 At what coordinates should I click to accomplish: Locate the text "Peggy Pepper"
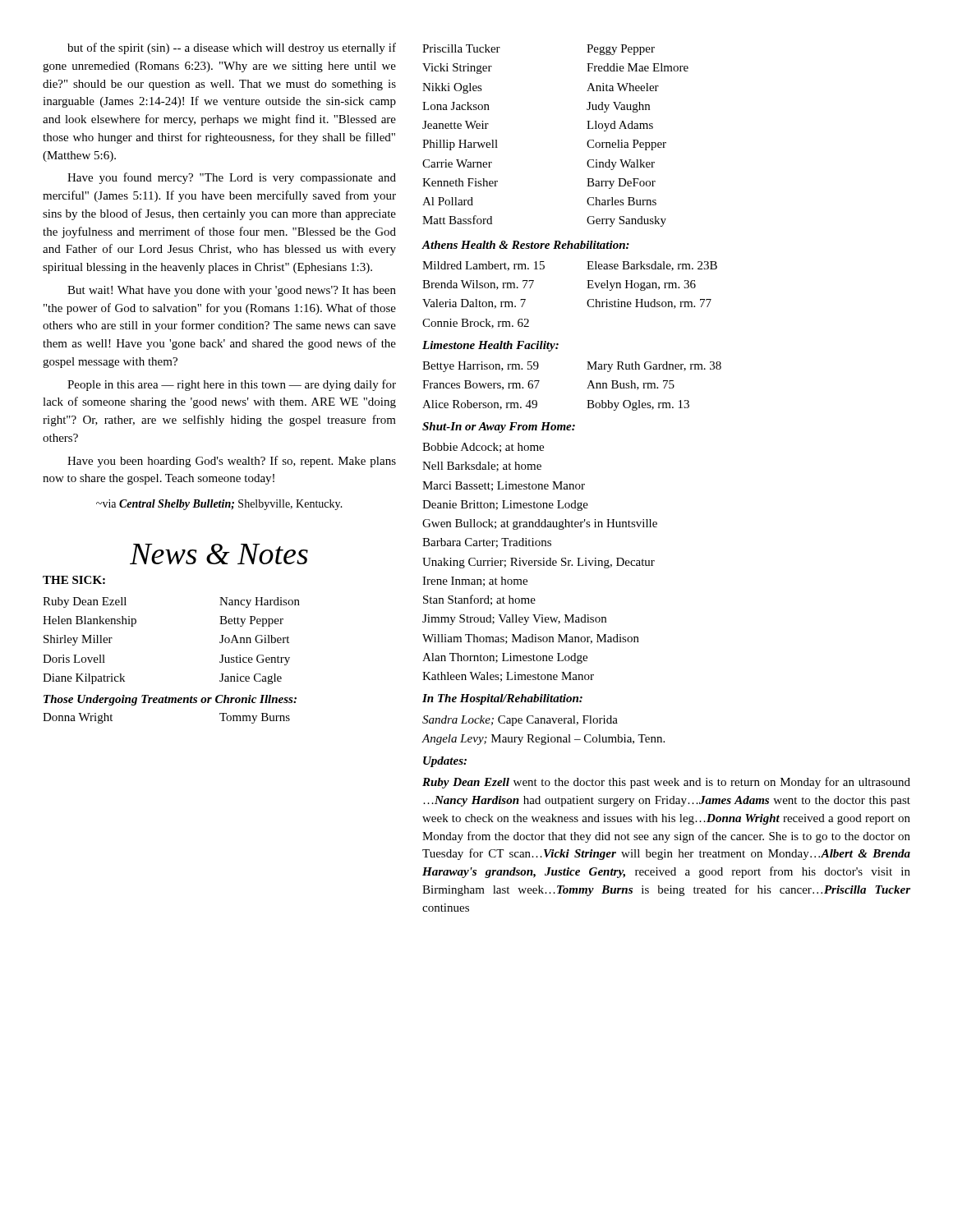(x=621, y=48)
